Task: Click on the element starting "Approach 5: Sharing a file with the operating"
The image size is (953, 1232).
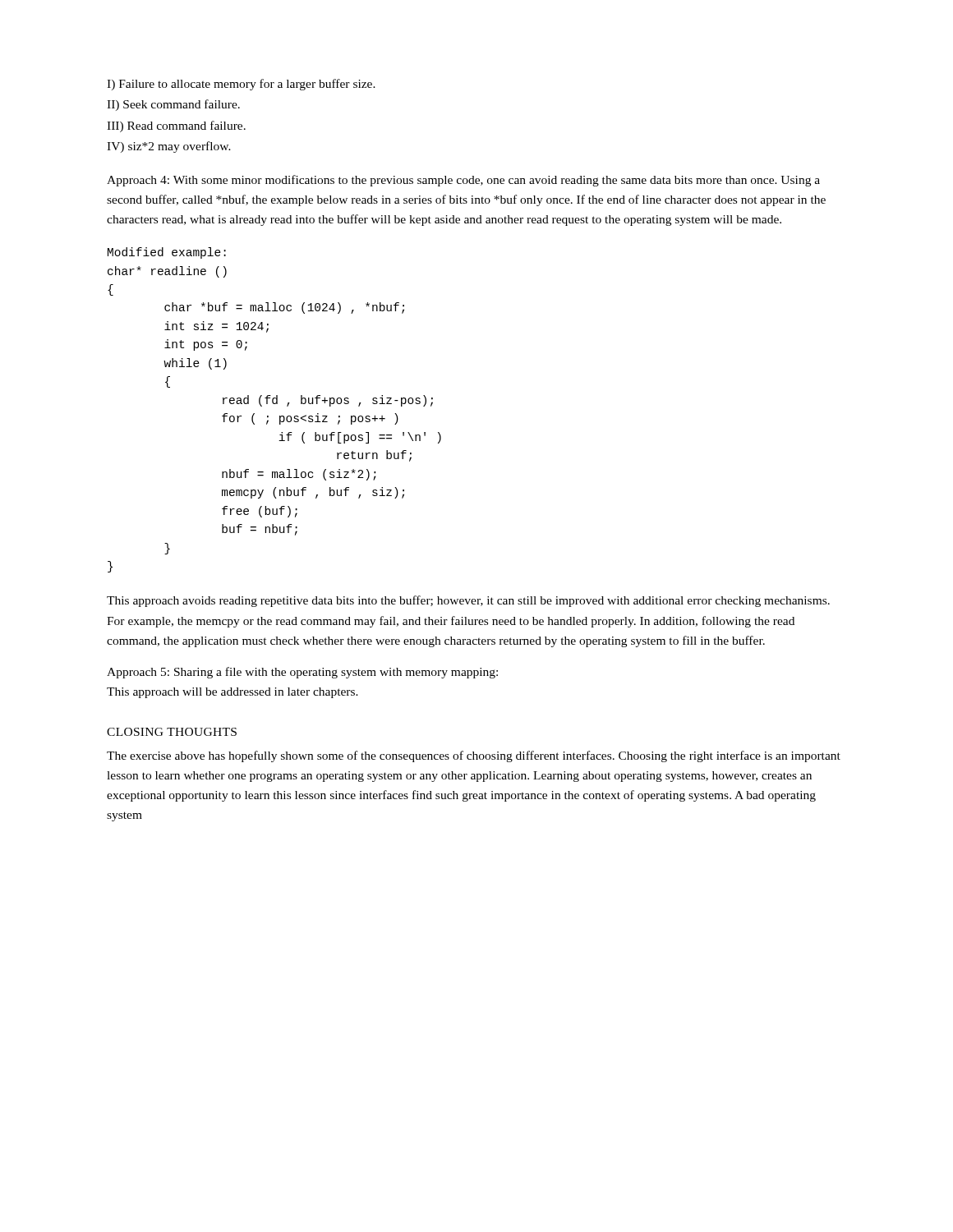Action: point(303,681)
